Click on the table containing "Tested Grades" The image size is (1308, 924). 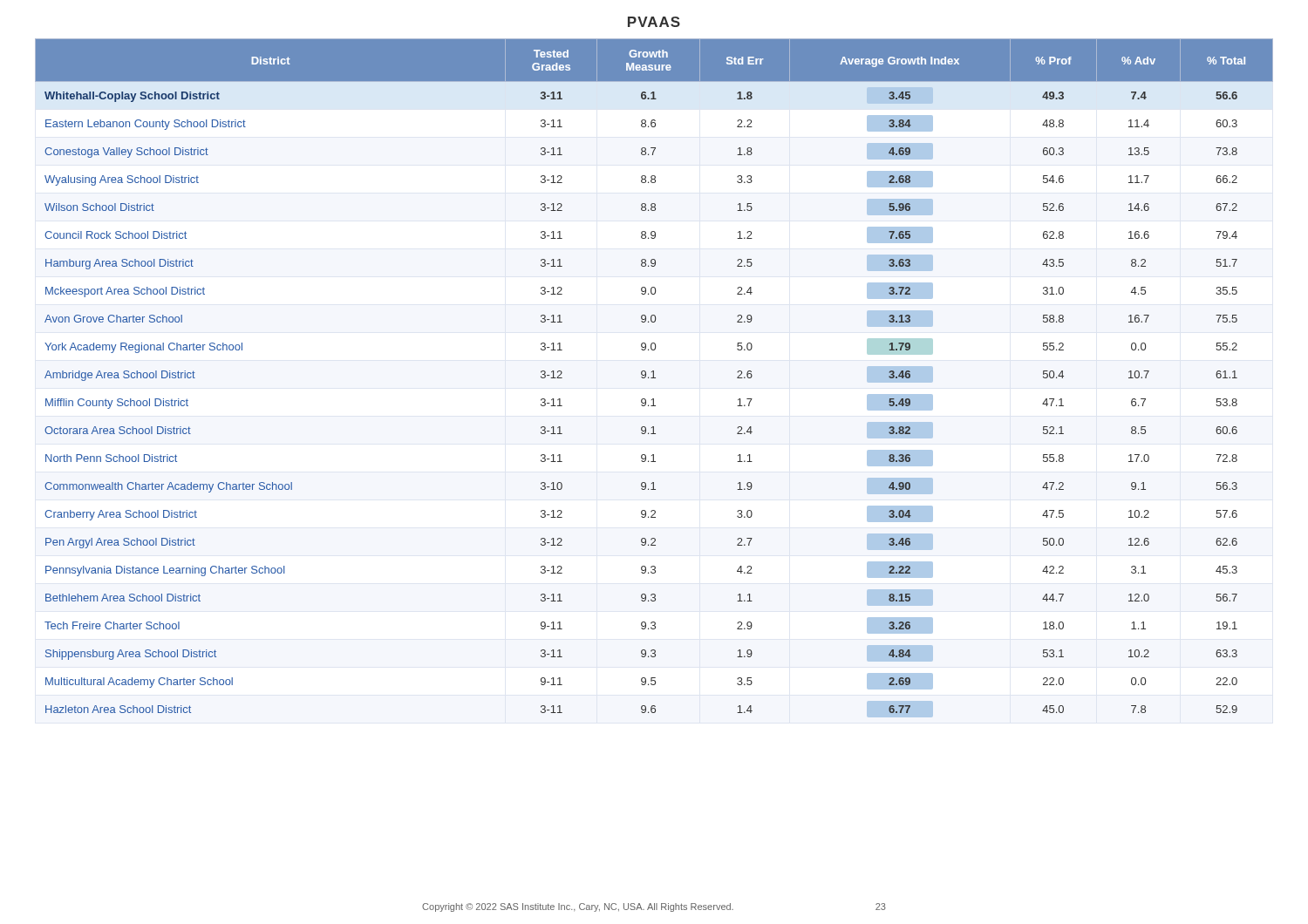point(654,381)
